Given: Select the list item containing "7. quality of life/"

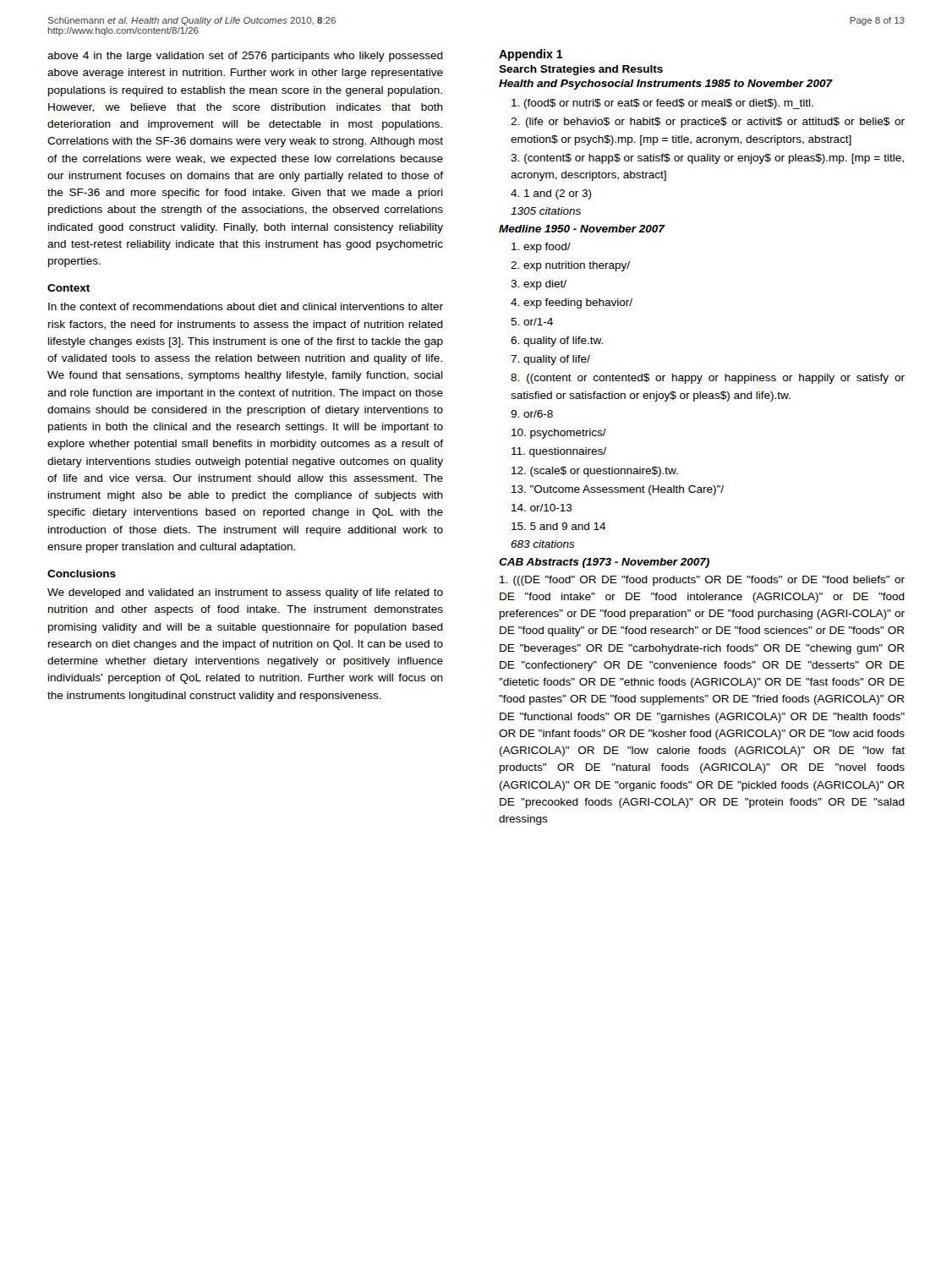Looking at the screenshot, I should (x=550, y=359).
